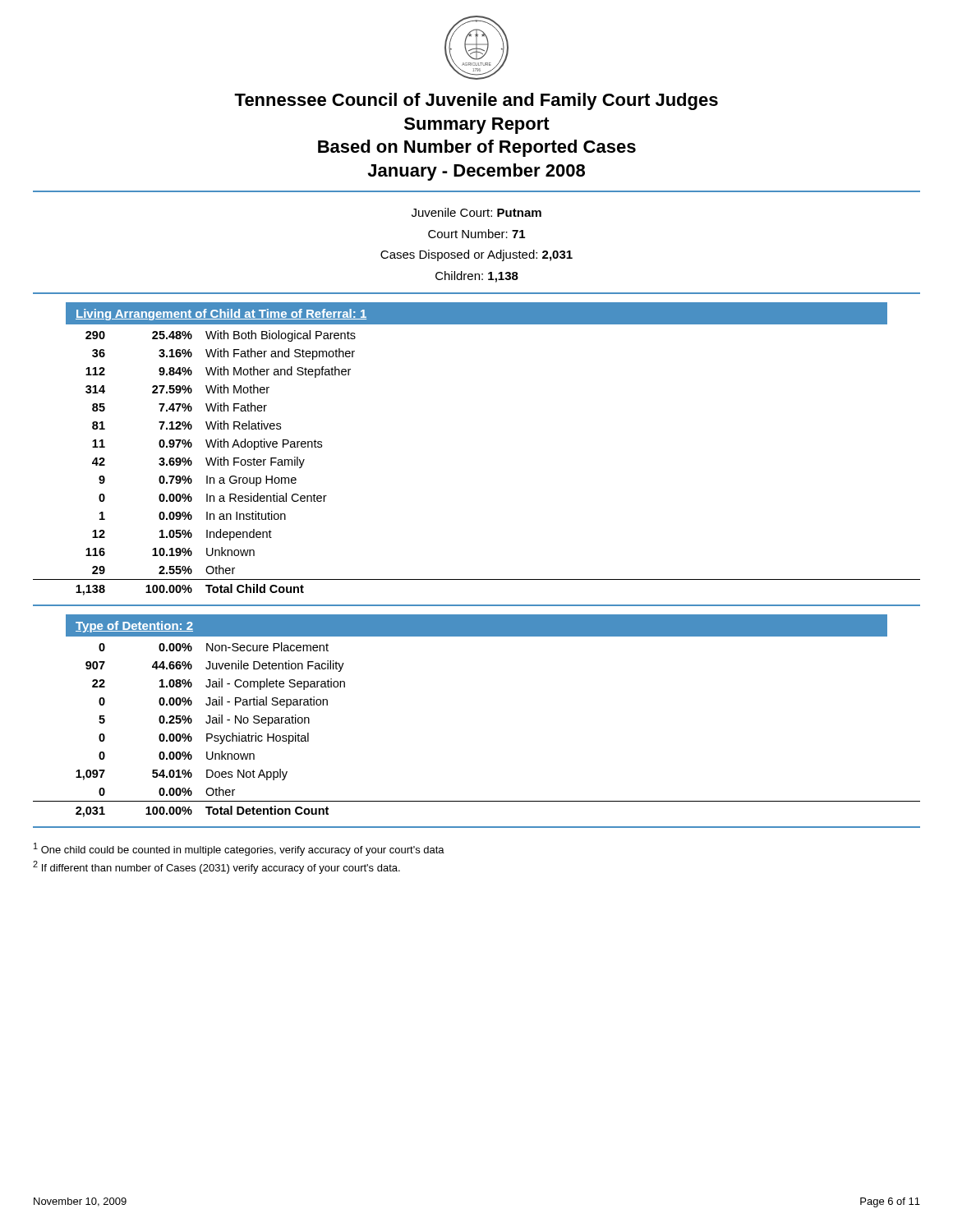Where is the passage that starts "2 If different than number of"?

coord(216,867)
